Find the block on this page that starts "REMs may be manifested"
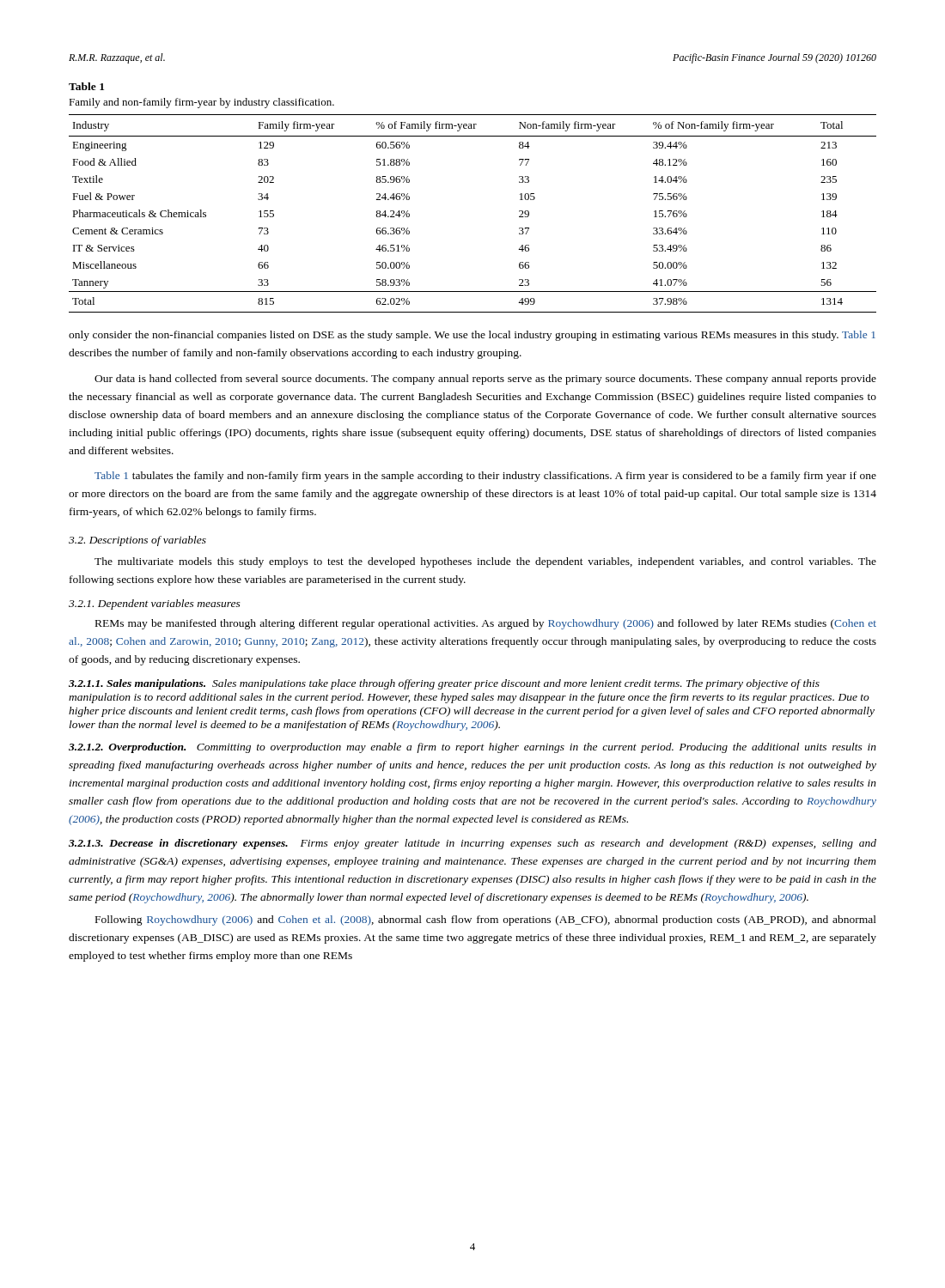This screenshot has height=1288, width=945. [472, 641]
